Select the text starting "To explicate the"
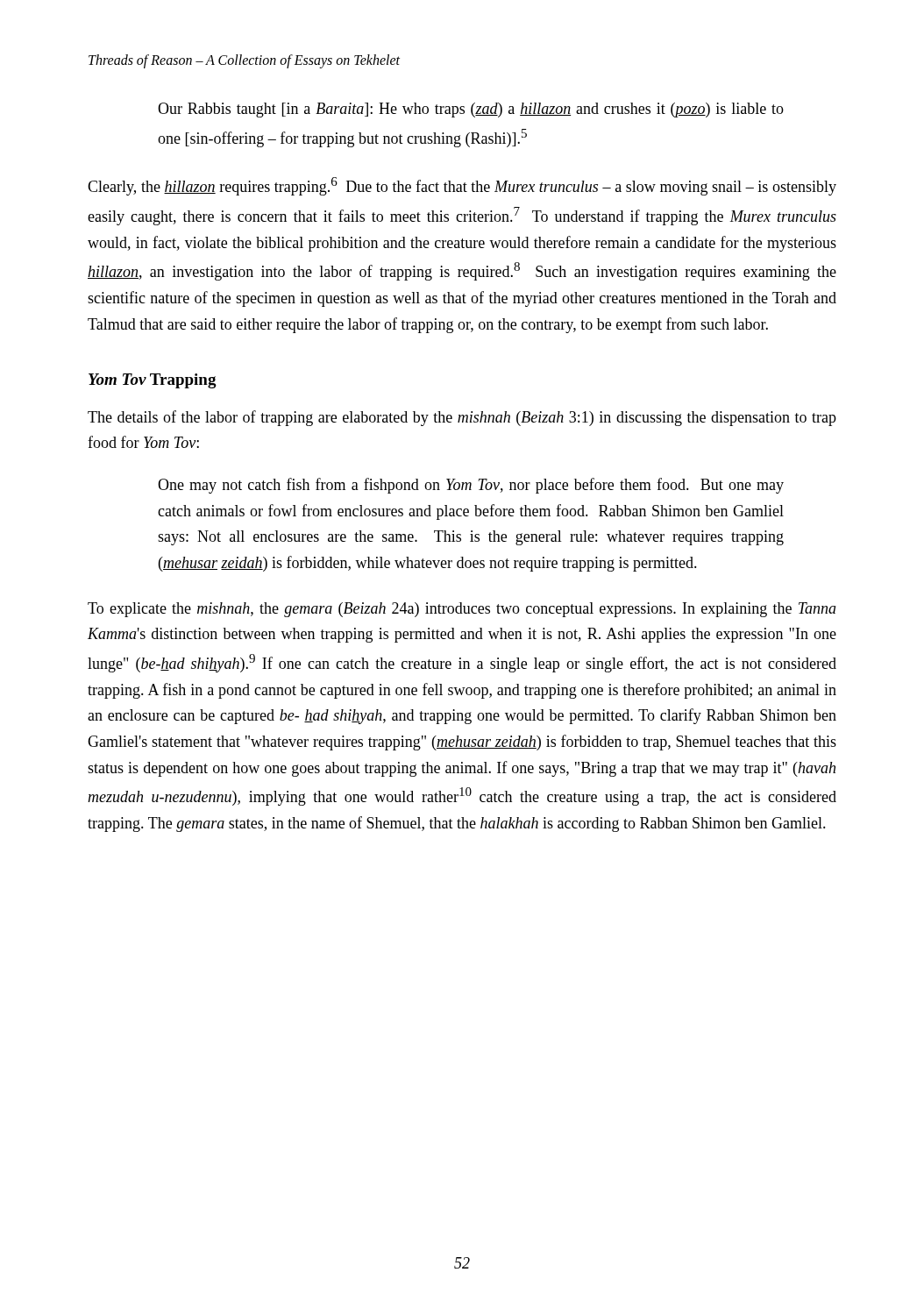 (462, 716)
